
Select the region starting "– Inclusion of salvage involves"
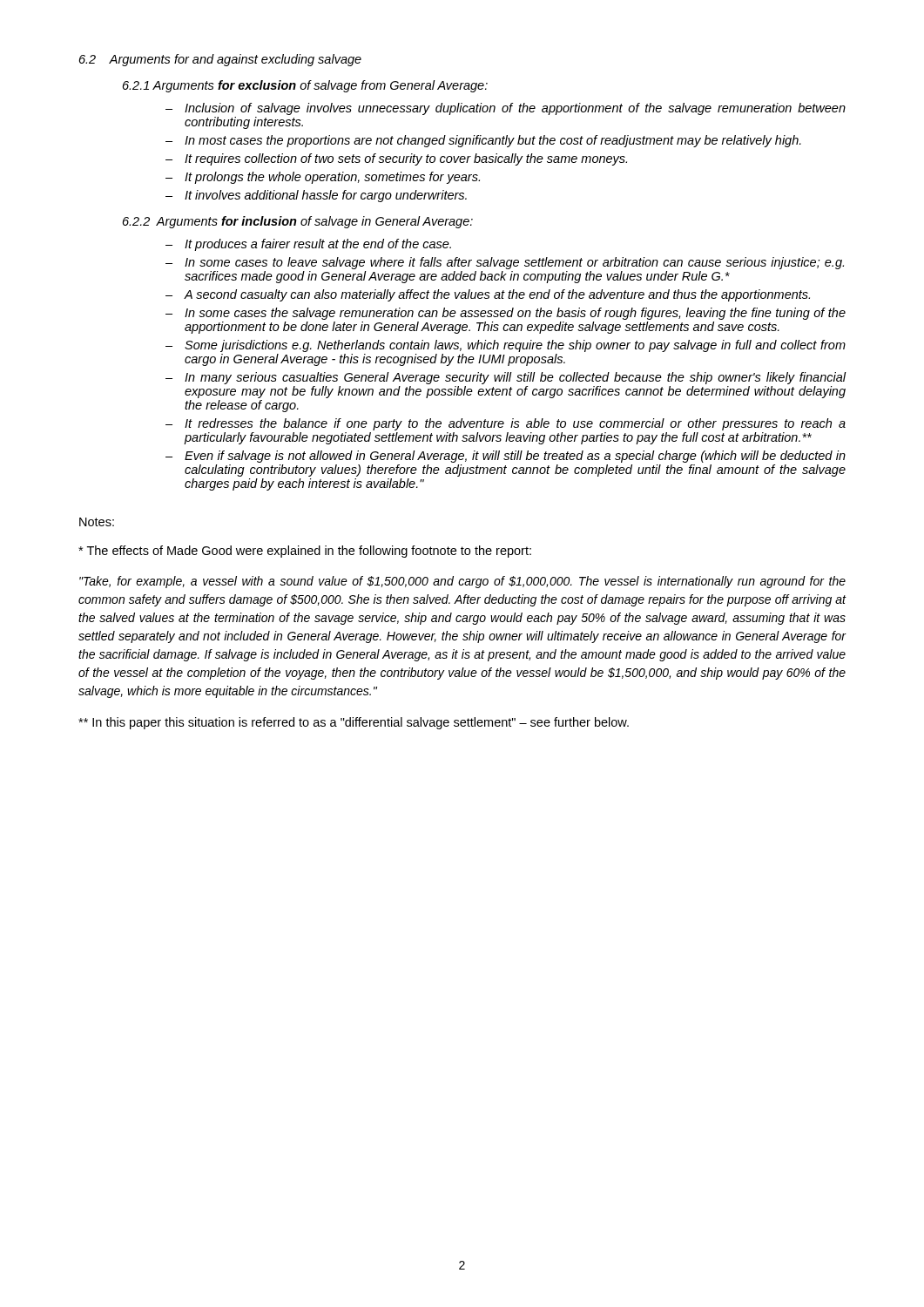pyautogui.click(x=506, y=115)
